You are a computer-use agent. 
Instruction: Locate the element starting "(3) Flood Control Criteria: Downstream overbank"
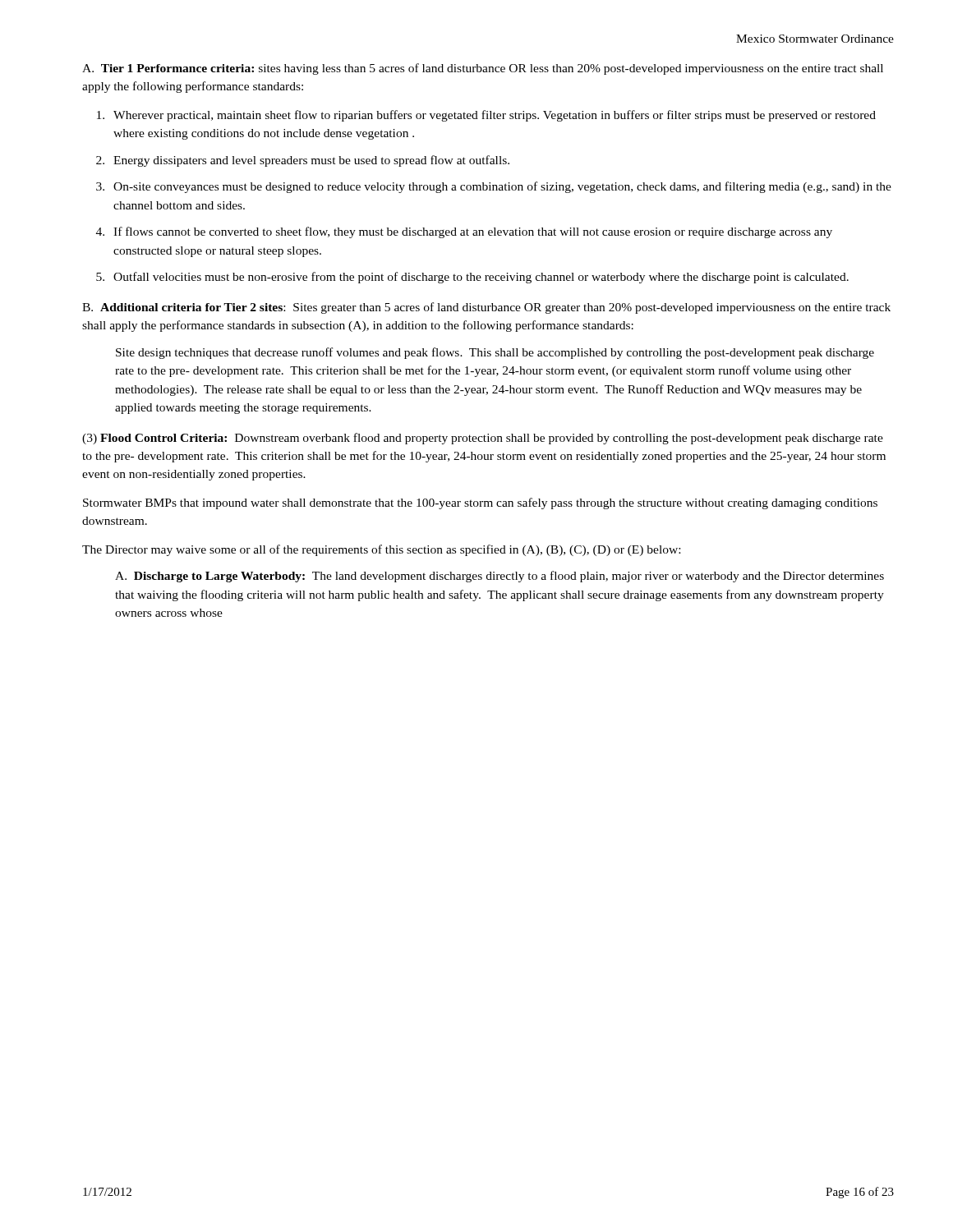point(484,455)
